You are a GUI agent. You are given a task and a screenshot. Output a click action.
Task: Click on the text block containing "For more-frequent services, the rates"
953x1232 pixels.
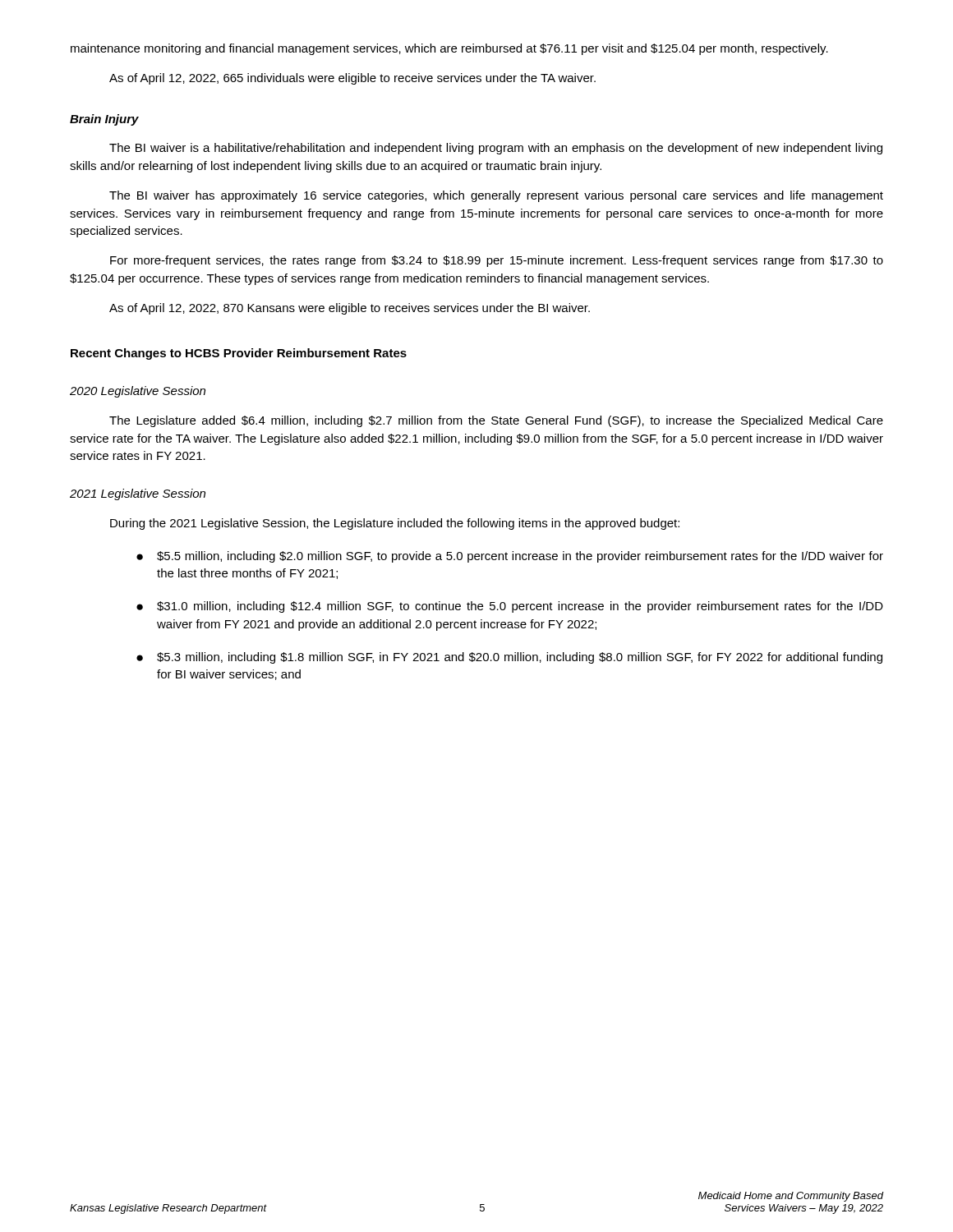point(476,269)
